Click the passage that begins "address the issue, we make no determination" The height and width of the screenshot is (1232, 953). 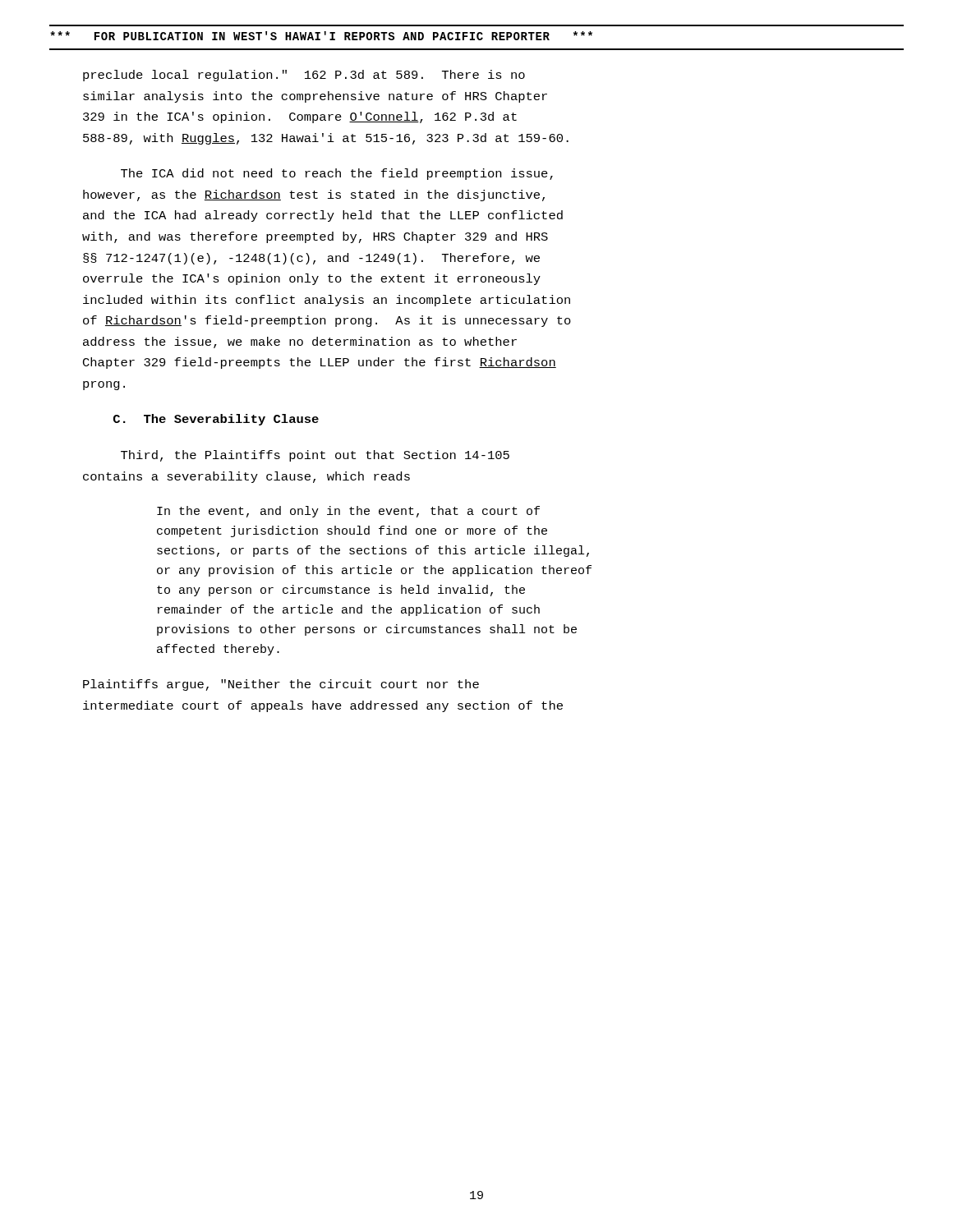tap(300, 342)
